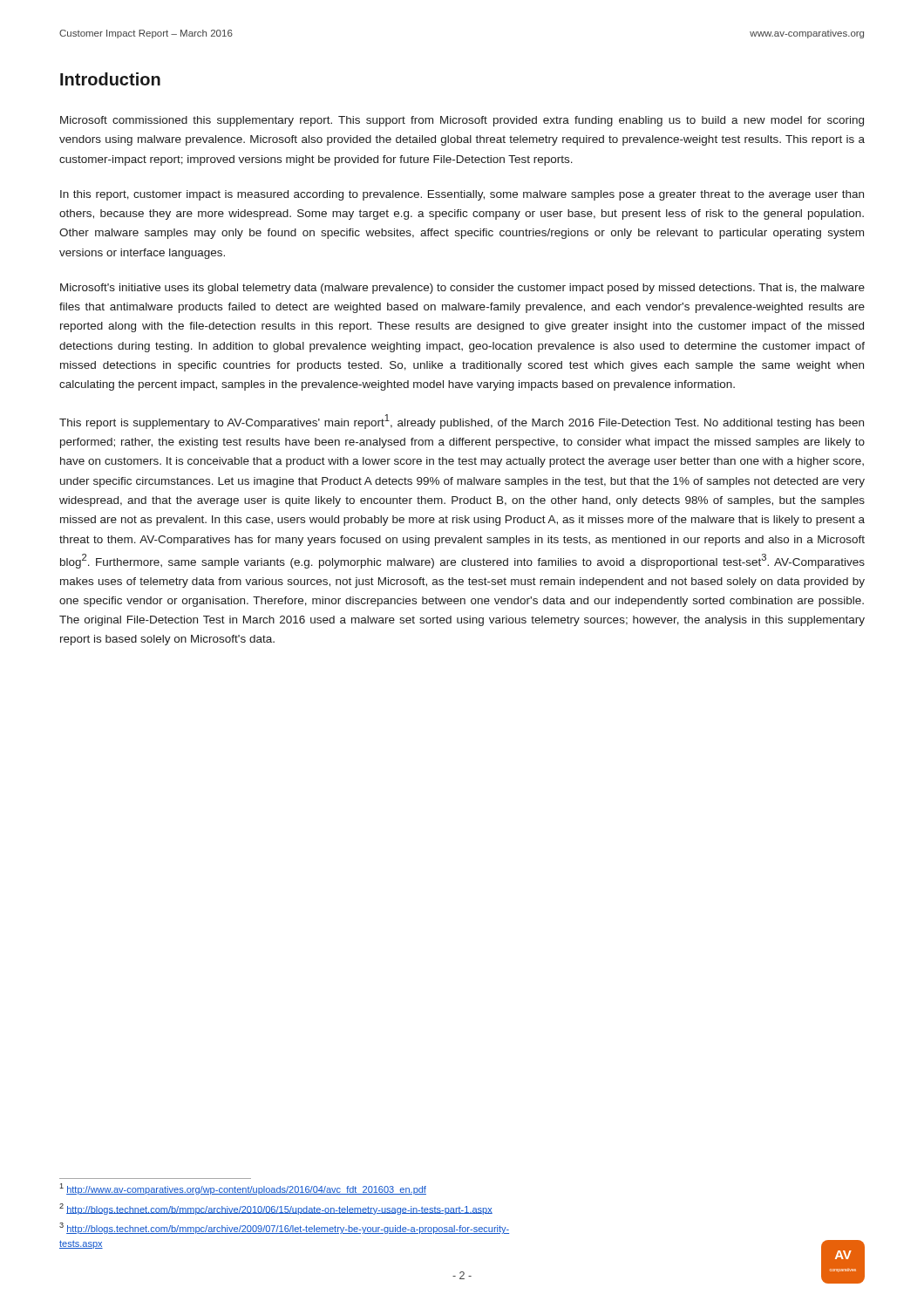Screen dimensions: 1308x924
Task: Find the text block starting "3 http://blogs.technet.com/b/mmpc/archive/2009/07/16/let-telemetry-be-your-guide-a-proposal-for-security-tests.aspx"
Action: coord(462,1235)
